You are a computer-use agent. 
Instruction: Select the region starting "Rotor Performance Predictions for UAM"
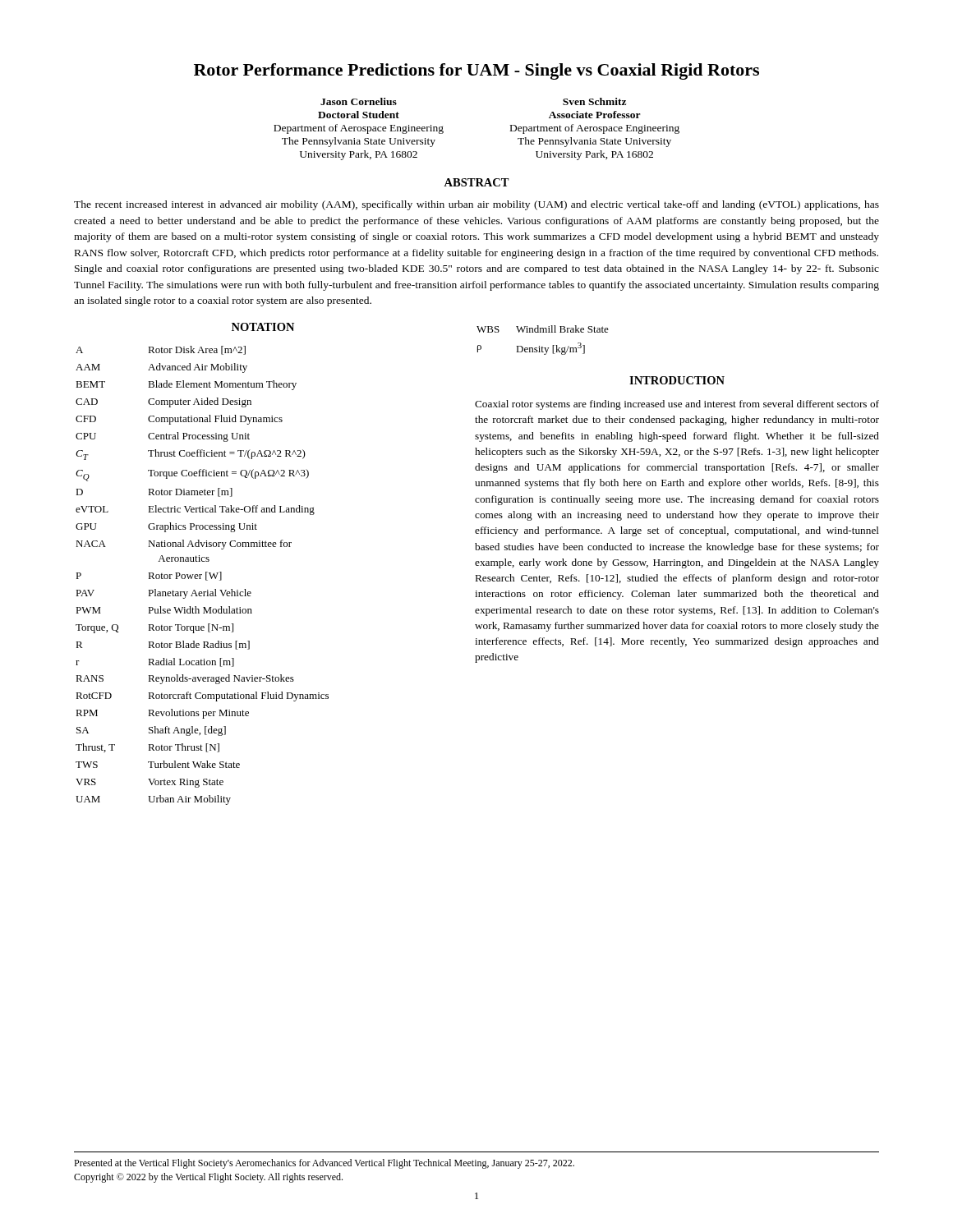pyautogui.click(x=476, y=69)
